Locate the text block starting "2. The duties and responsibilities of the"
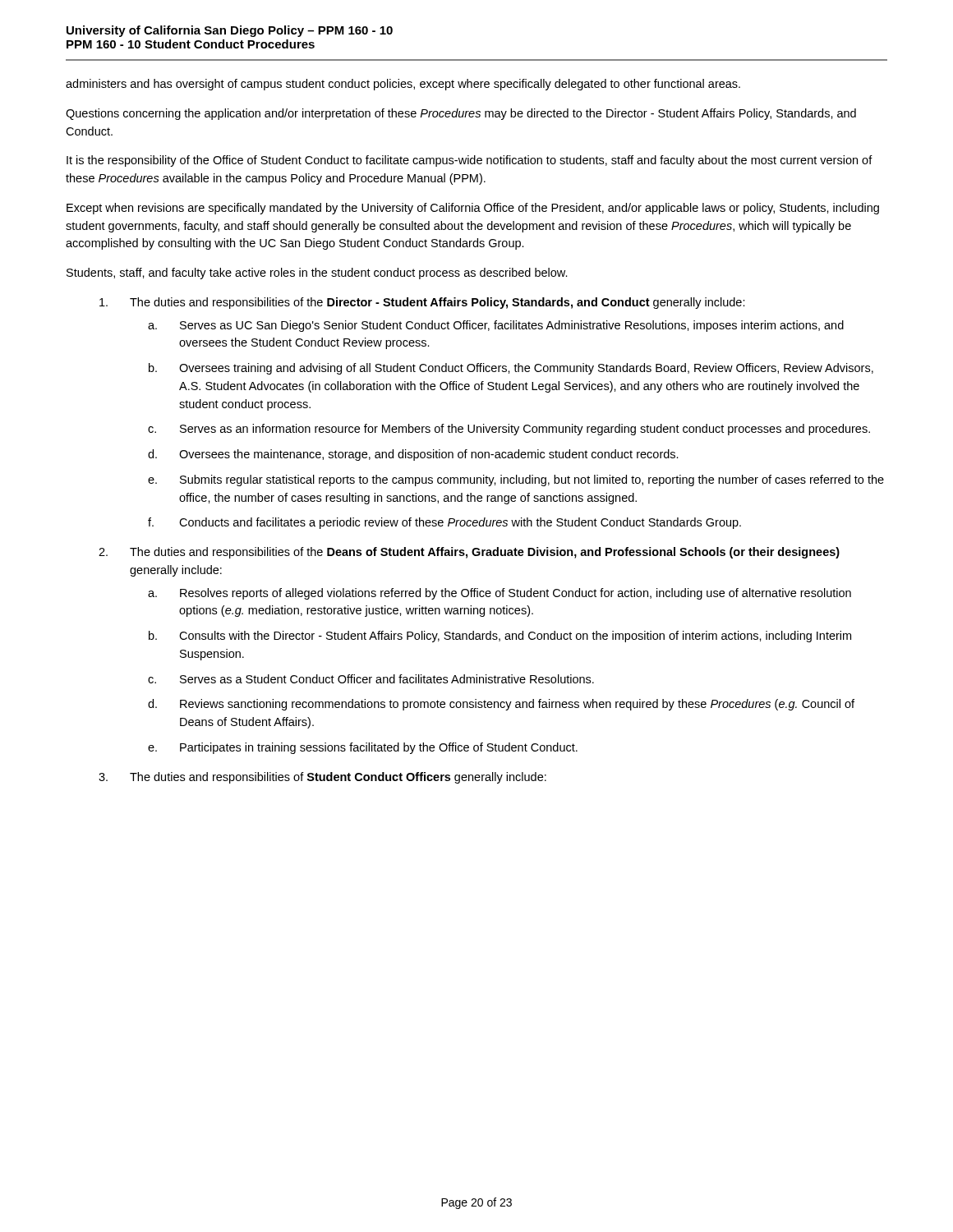The height and width of the screenshot is (1232, 953). pyautogui.click(x=493, y=562)
